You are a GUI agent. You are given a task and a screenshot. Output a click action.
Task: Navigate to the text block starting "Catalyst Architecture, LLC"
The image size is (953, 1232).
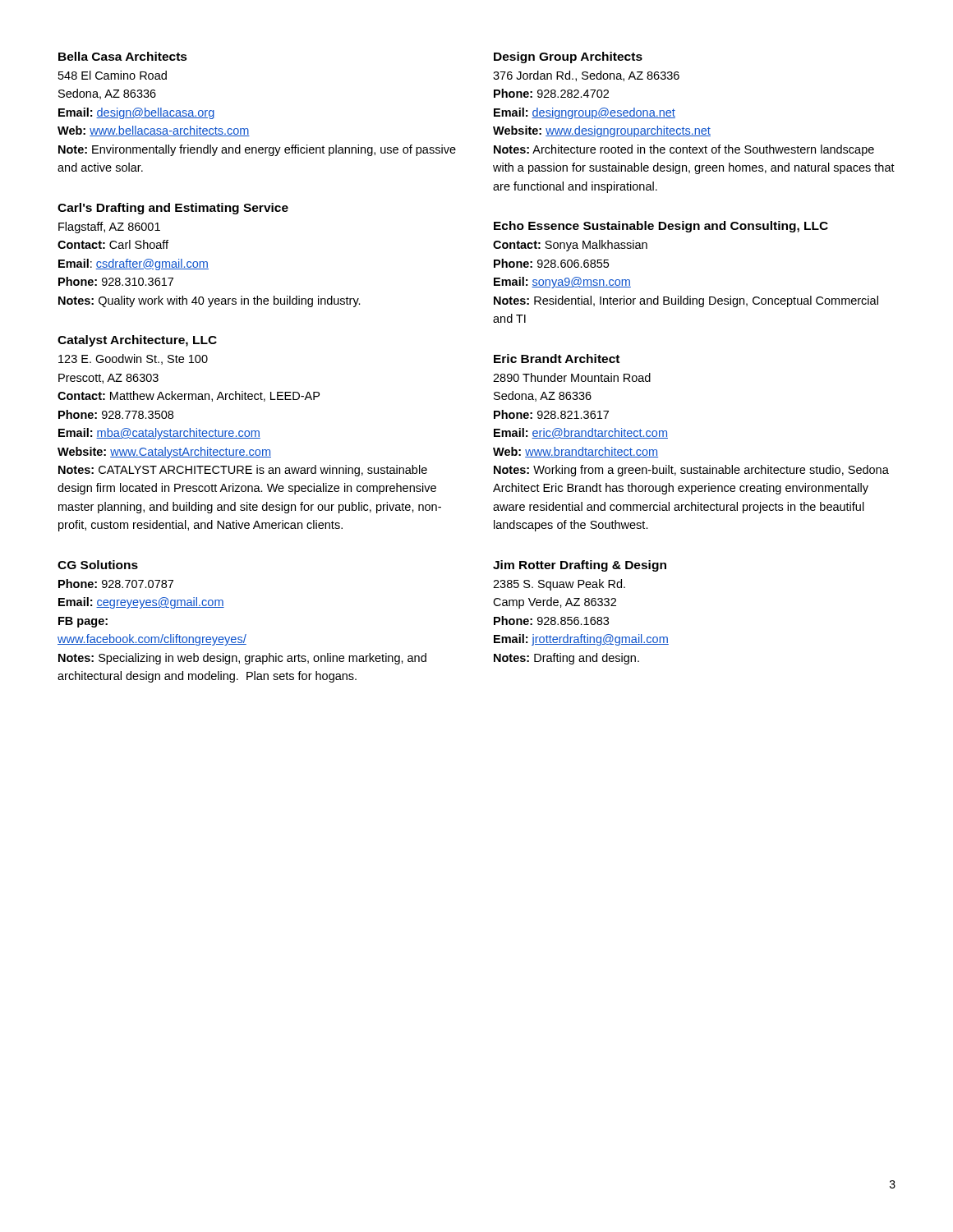137,340
